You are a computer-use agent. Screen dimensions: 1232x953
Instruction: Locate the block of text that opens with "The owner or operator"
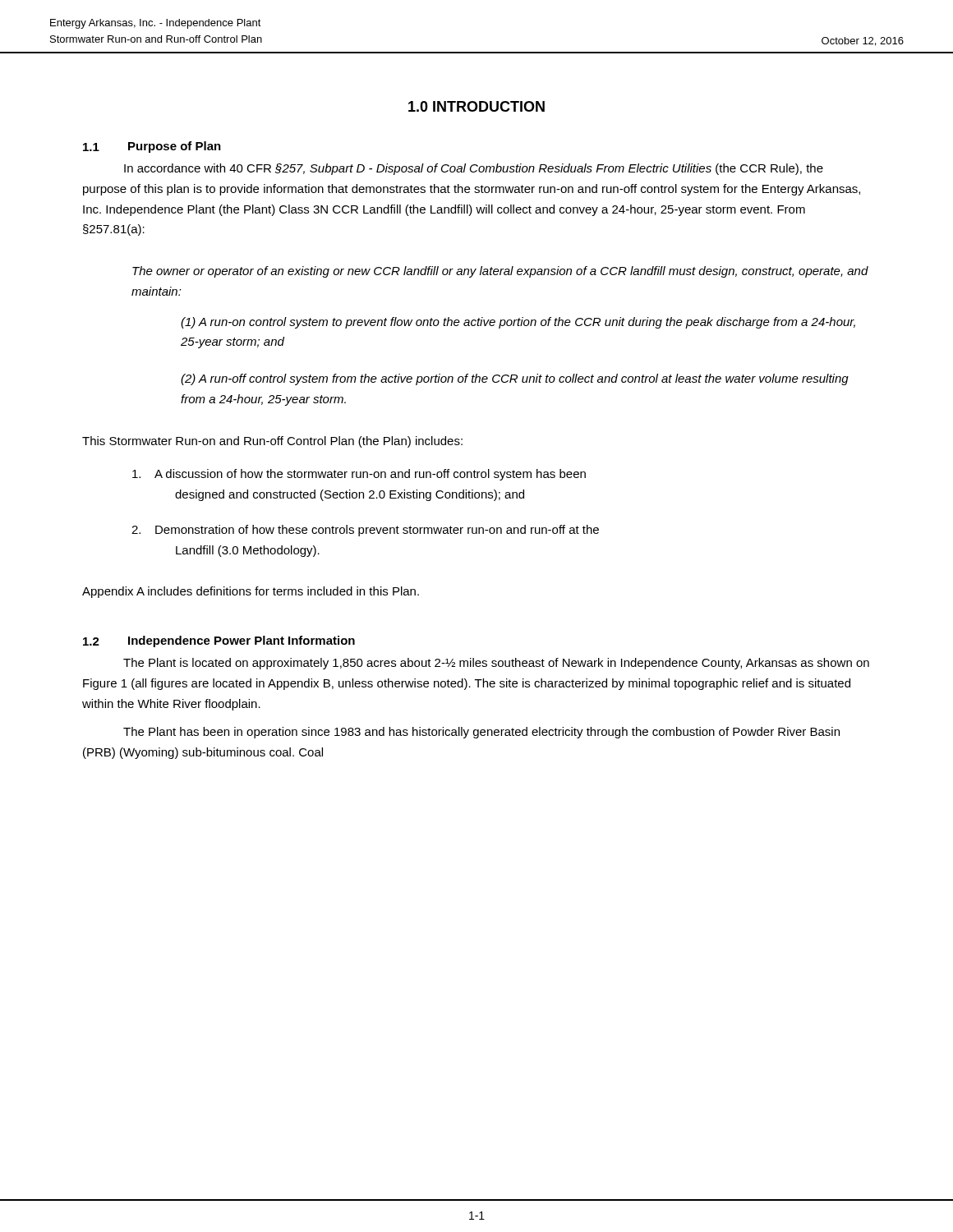pyautogui.click(x=500, y=281)
